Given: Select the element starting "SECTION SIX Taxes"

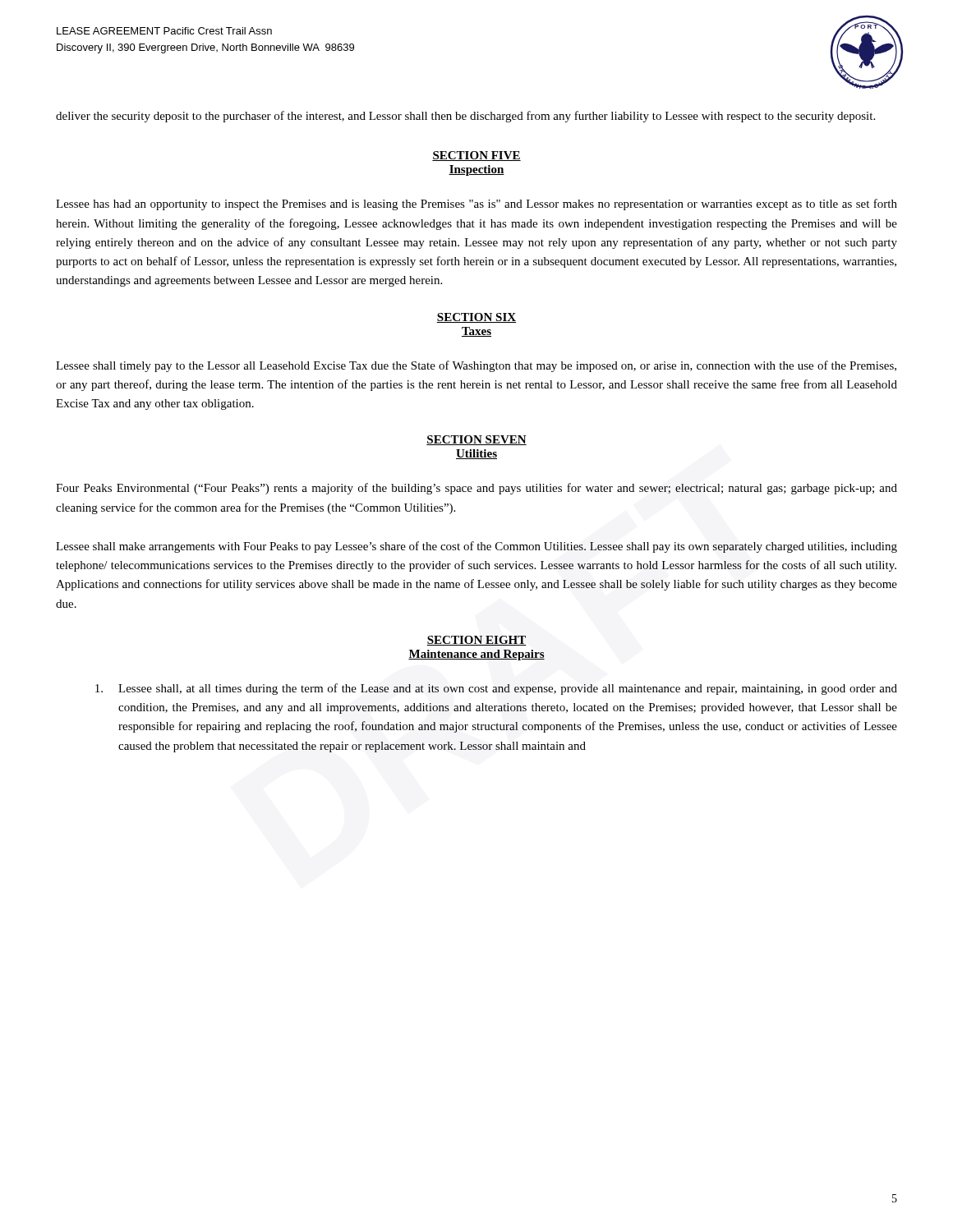Looking at the screenshot, I should pyautogui.click(x=476, y=324).
